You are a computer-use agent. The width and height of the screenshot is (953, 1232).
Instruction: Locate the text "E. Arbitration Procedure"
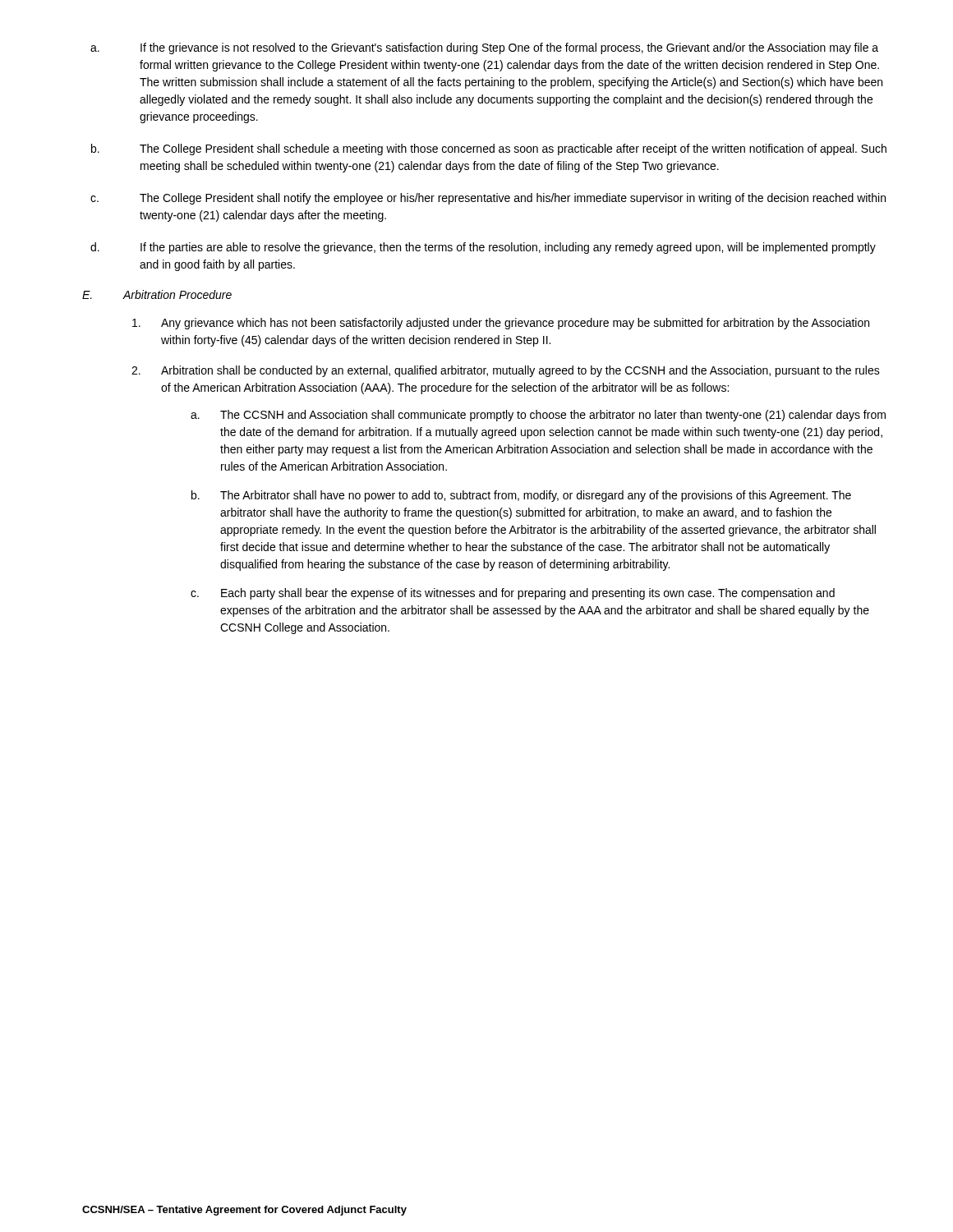157,294
